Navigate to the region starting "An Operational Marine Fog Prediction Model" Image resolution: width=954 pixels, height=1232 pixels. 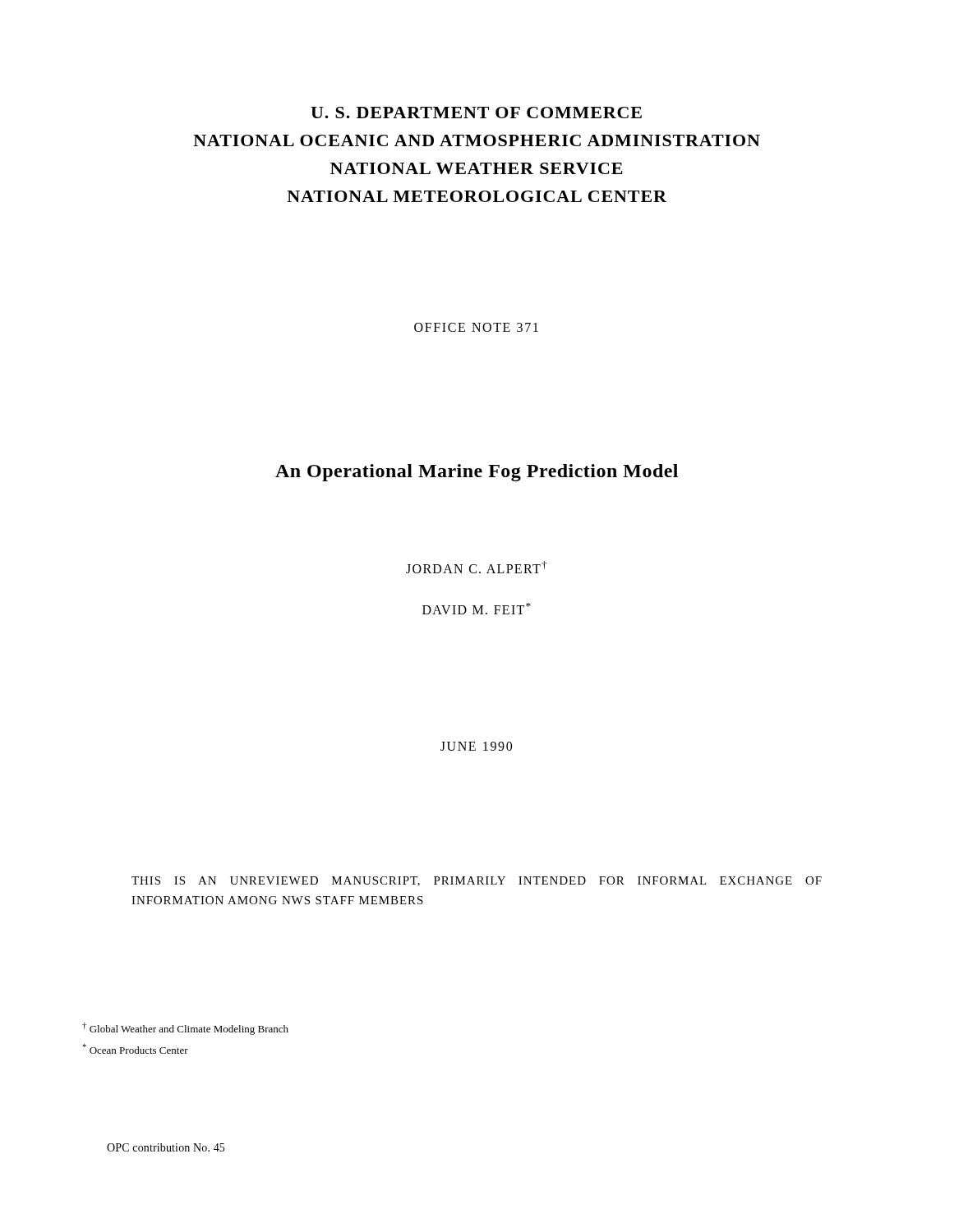tap(477, 471)
